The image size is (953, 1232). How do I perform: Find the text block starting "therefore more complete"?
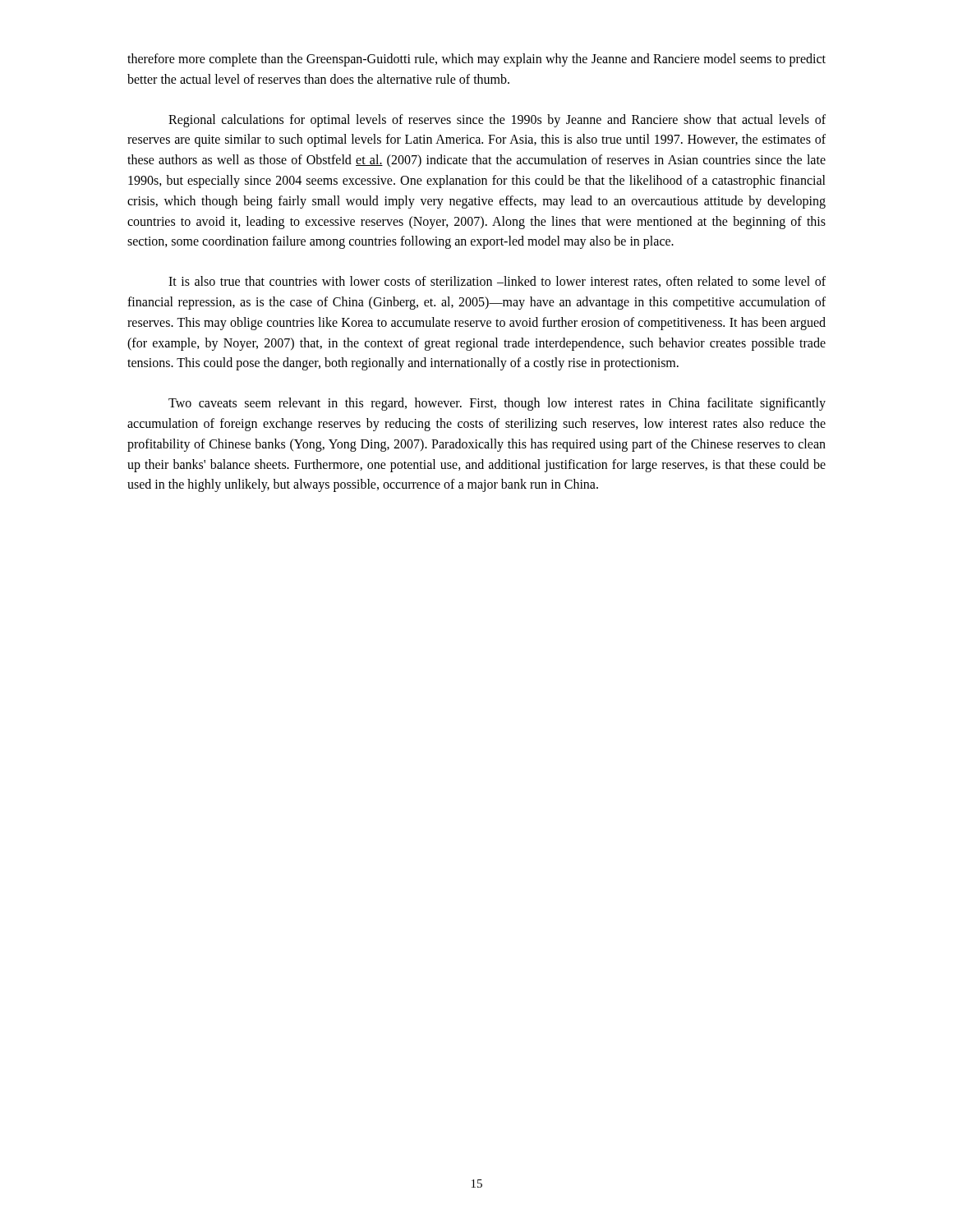pyautogui.click(x=476, y=70)
